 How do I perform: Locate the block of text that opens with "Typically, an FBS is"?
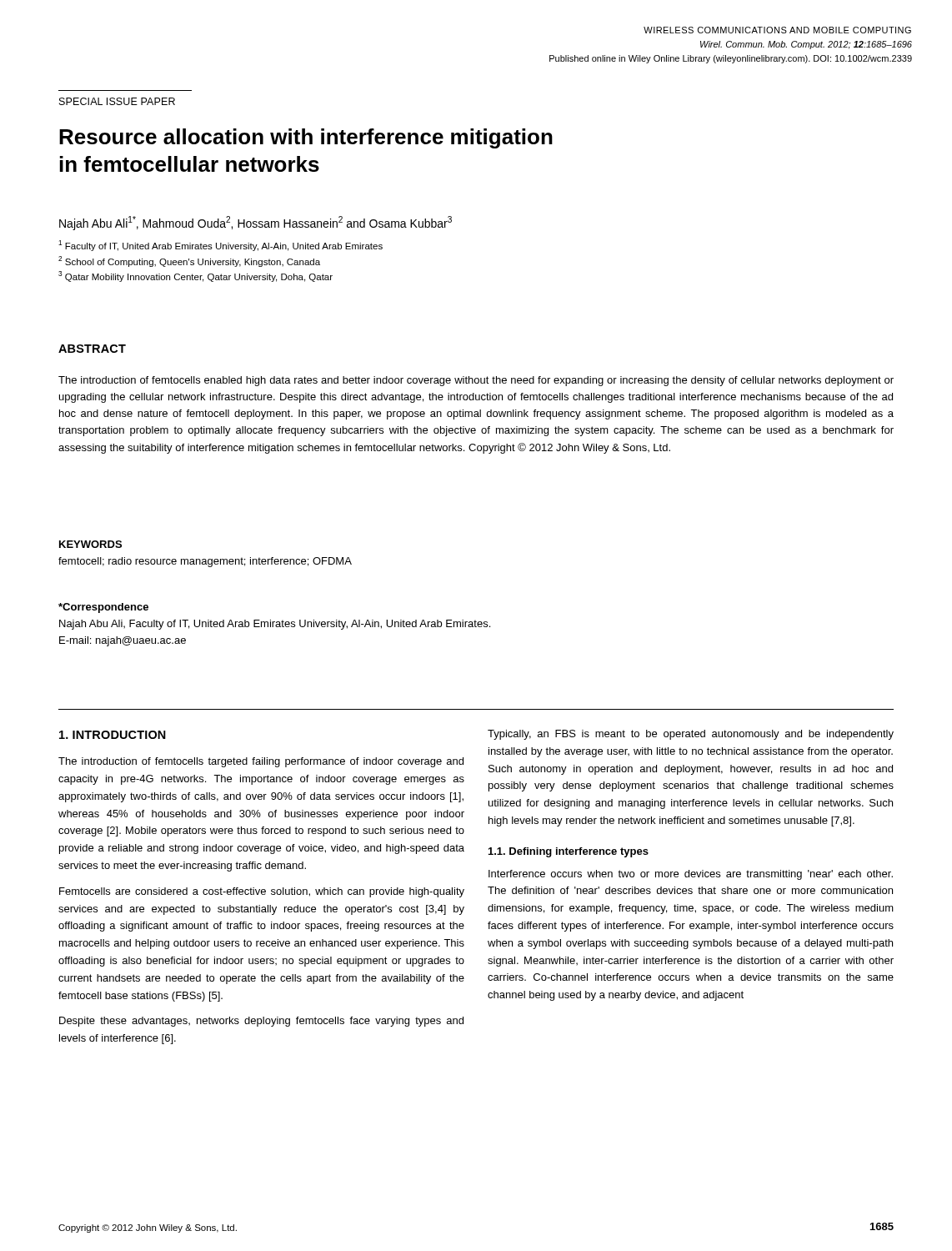691,778
